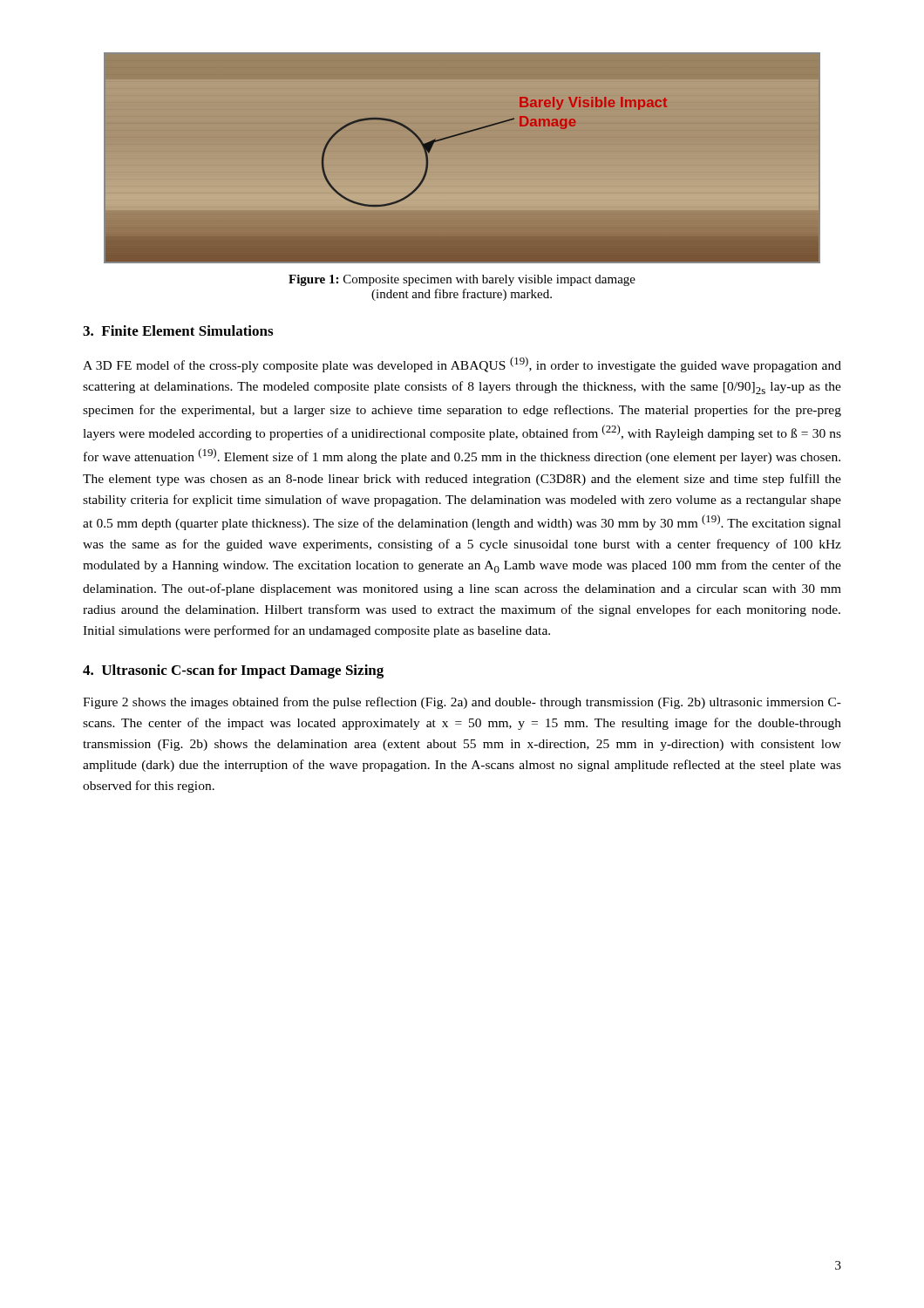Select the region starting "Figure 2 shows the"

(x=462, y=743)
